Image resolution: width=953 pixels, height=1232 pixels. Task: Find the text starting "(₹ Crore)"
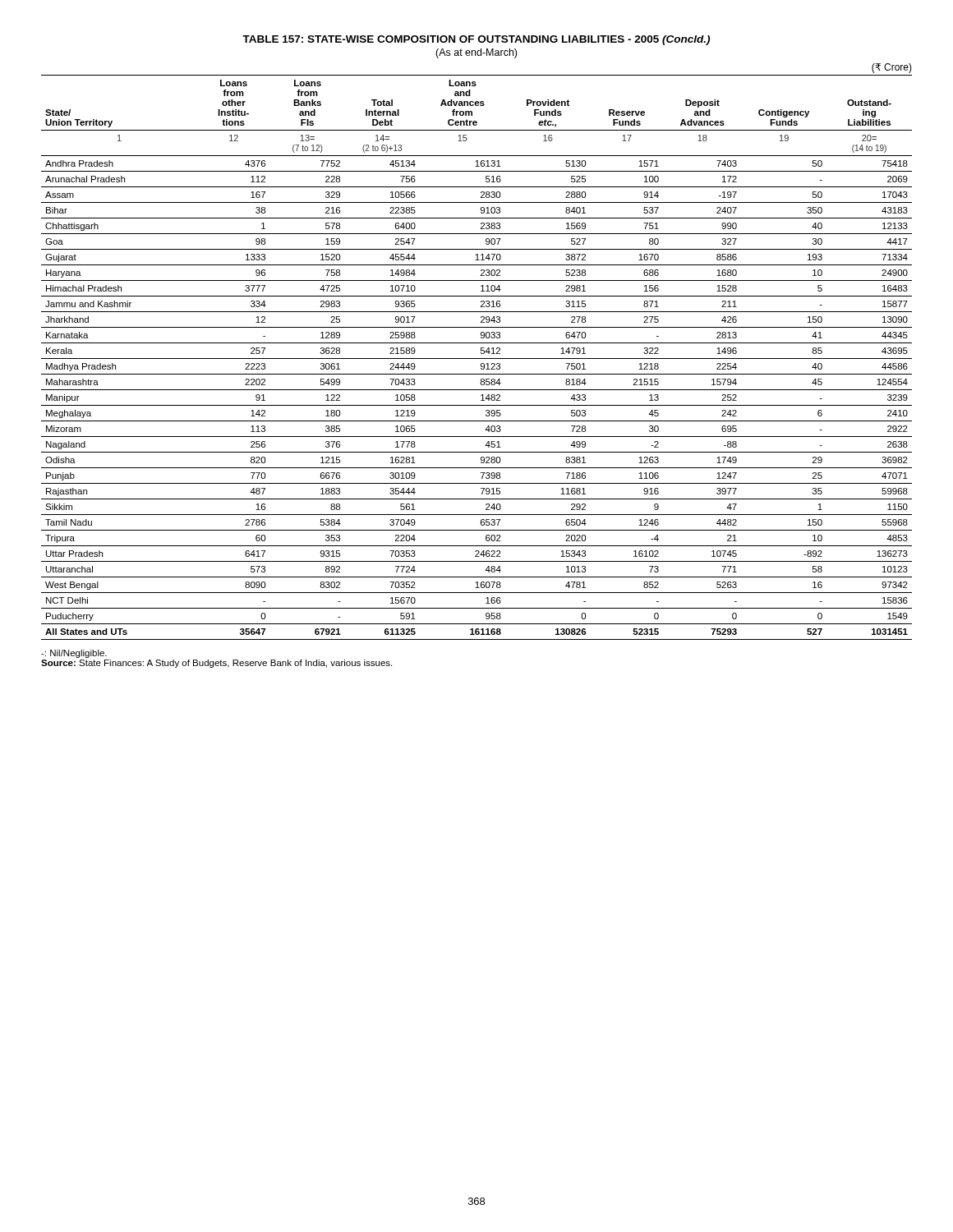[x=892, y=67]
